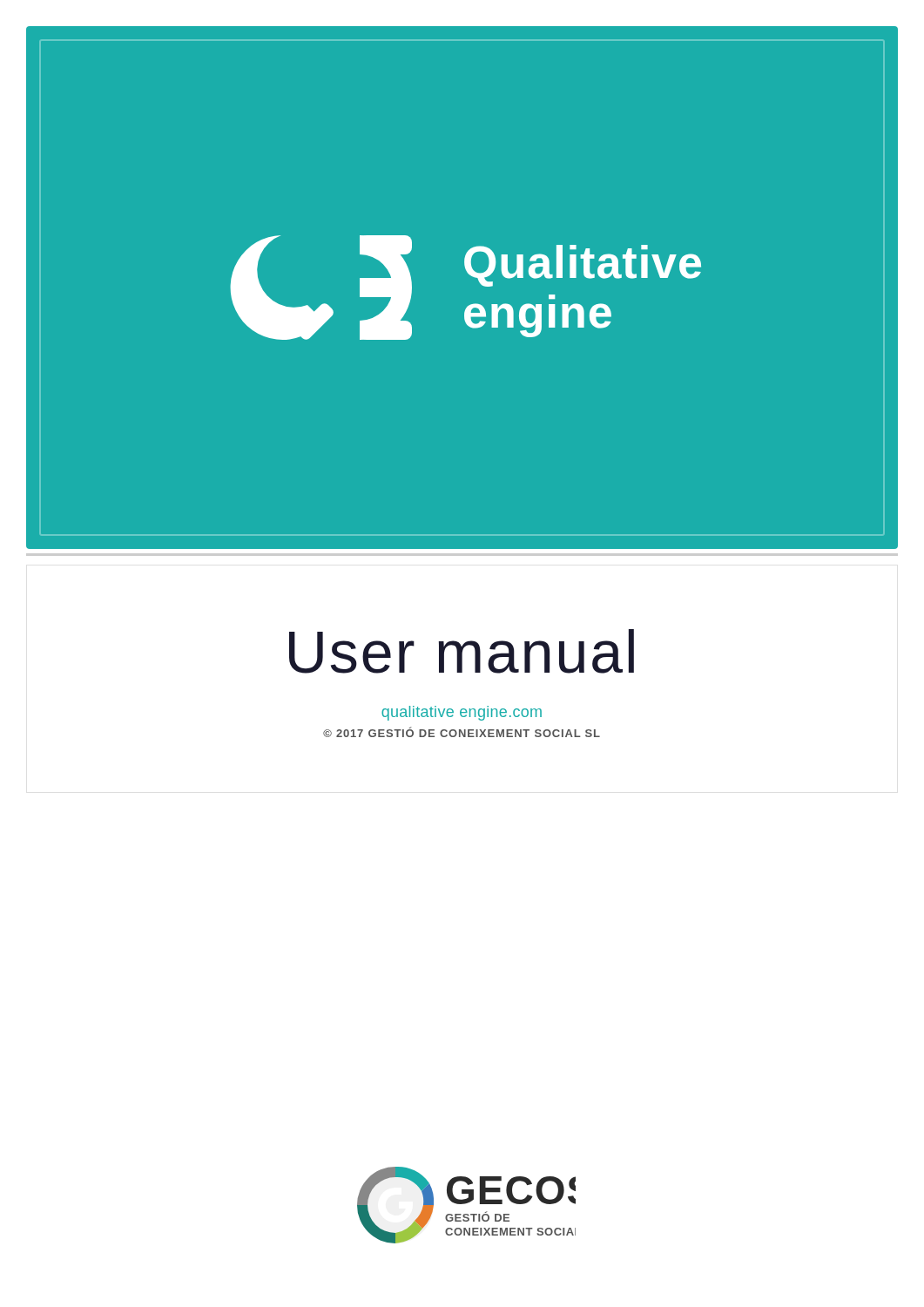Locate the title
924x1307 pixels.
[462, 652]
